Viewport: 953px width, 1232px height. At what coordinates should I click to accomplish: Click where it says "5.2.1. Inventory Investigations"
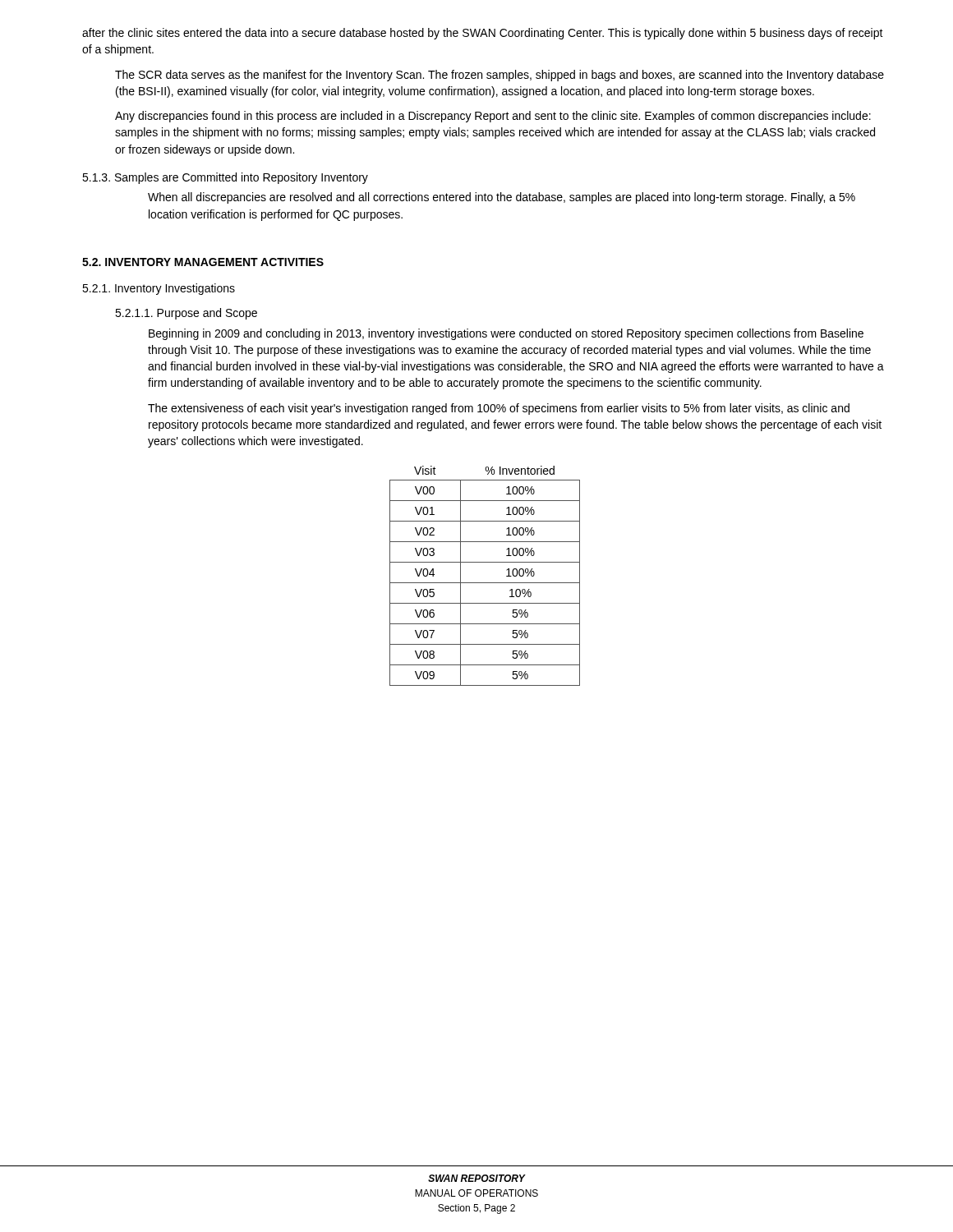[x=159, y=288]
